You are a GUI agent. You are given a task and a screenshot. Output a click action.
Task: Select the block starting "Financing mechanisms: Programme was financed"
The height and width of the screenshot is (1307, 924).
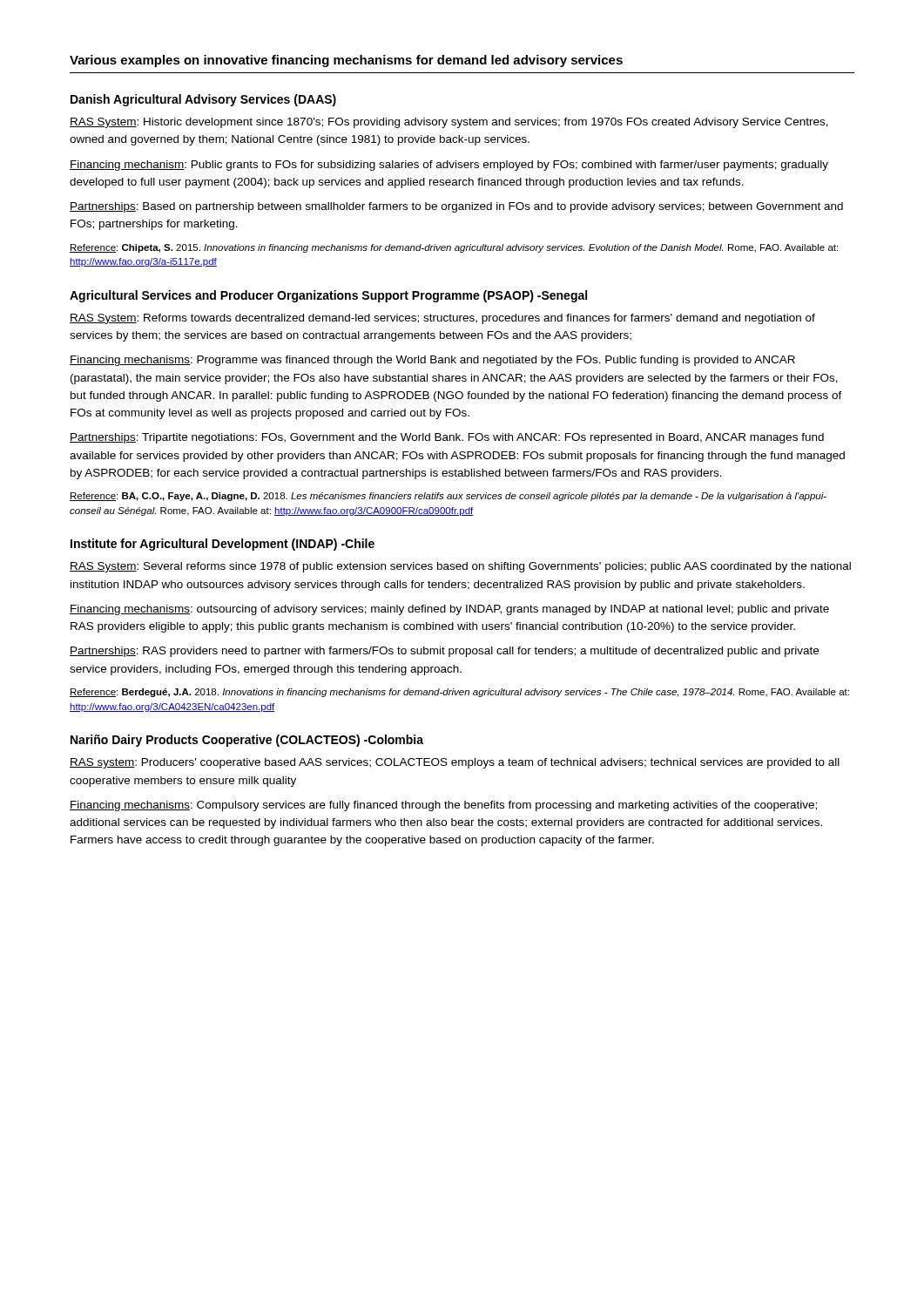[456, 386]
